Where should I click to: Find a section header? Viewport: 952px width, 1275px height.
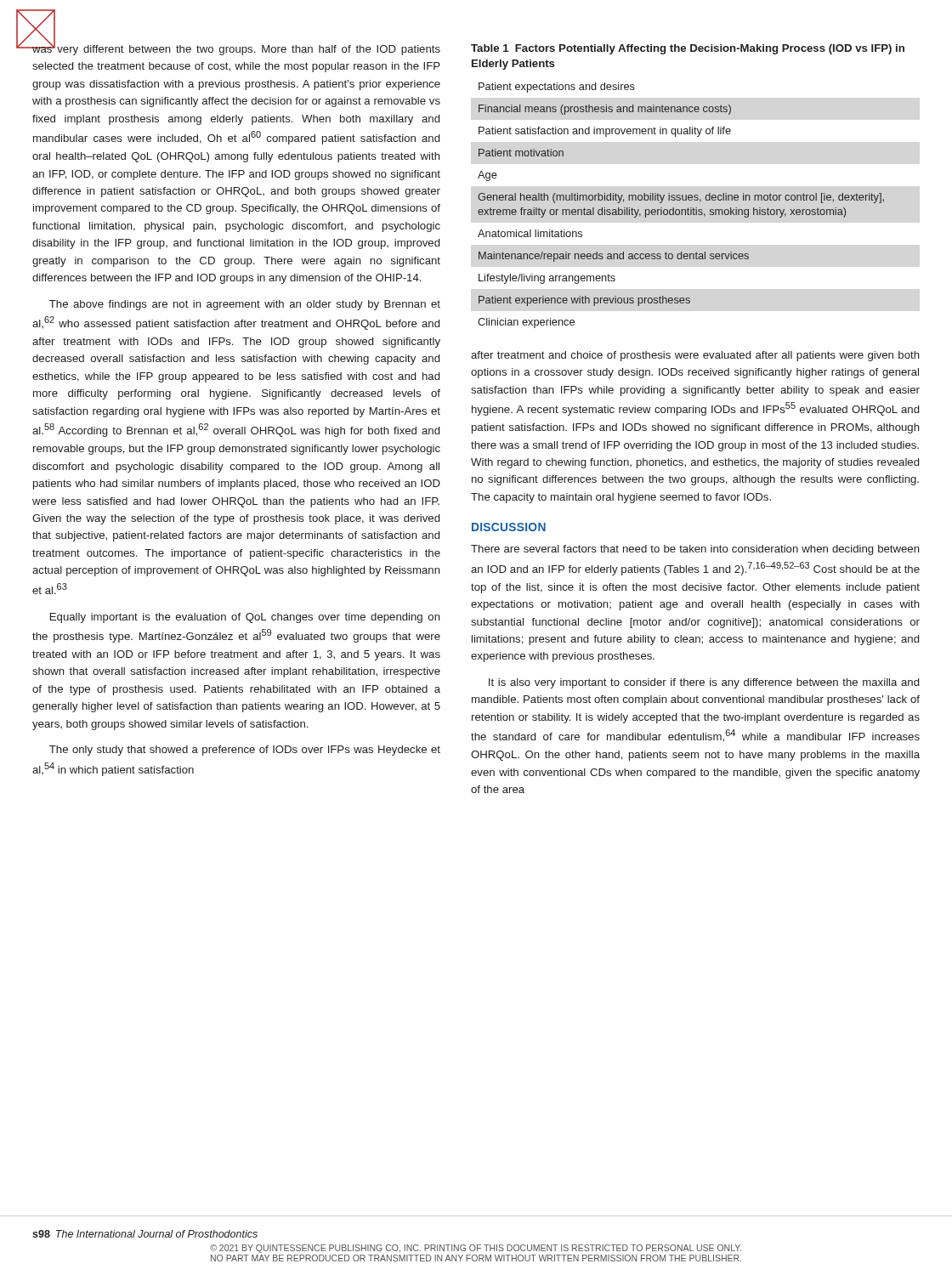pos(695,528)
